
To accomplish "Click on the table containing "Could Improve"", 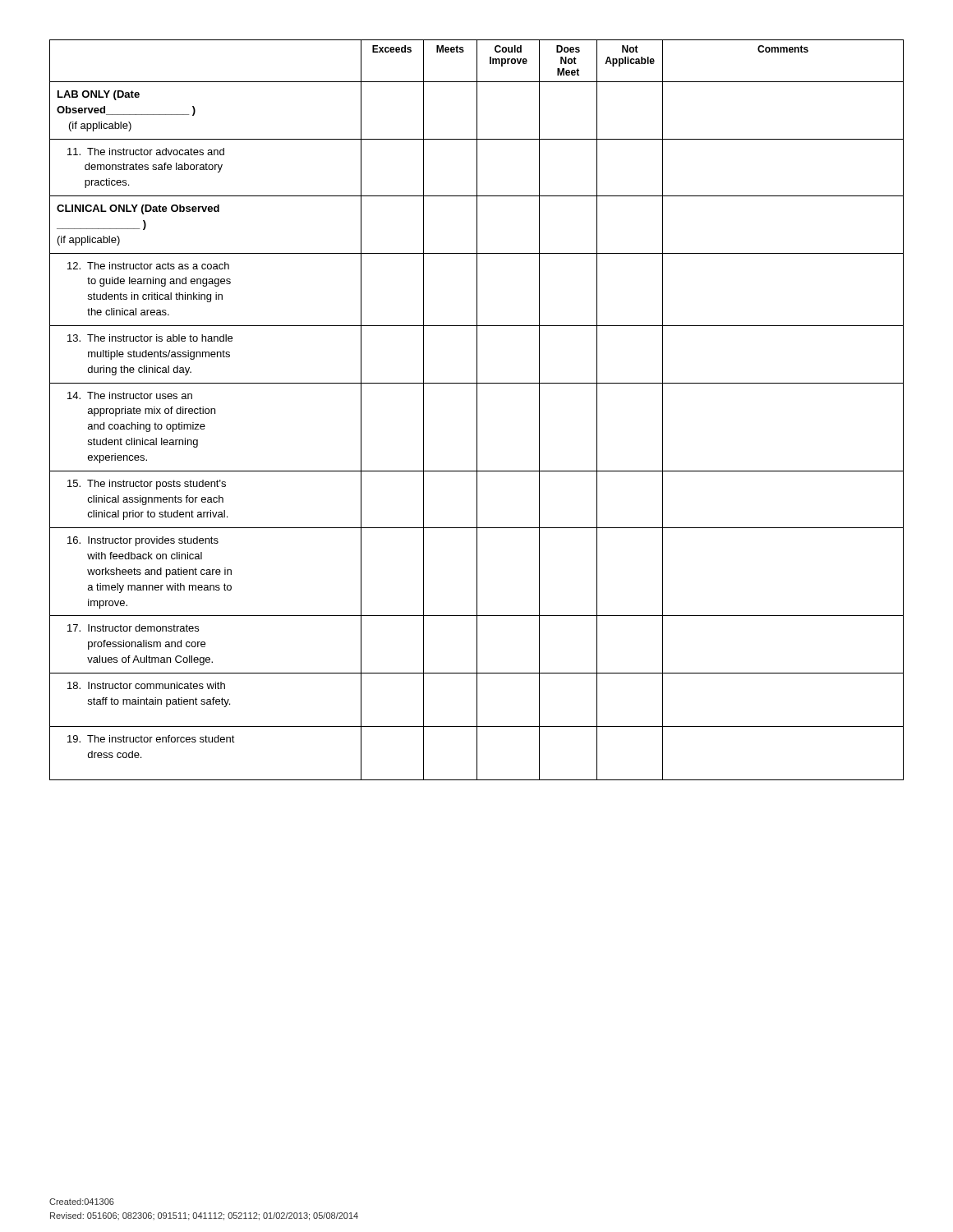I will pos(476,410).
